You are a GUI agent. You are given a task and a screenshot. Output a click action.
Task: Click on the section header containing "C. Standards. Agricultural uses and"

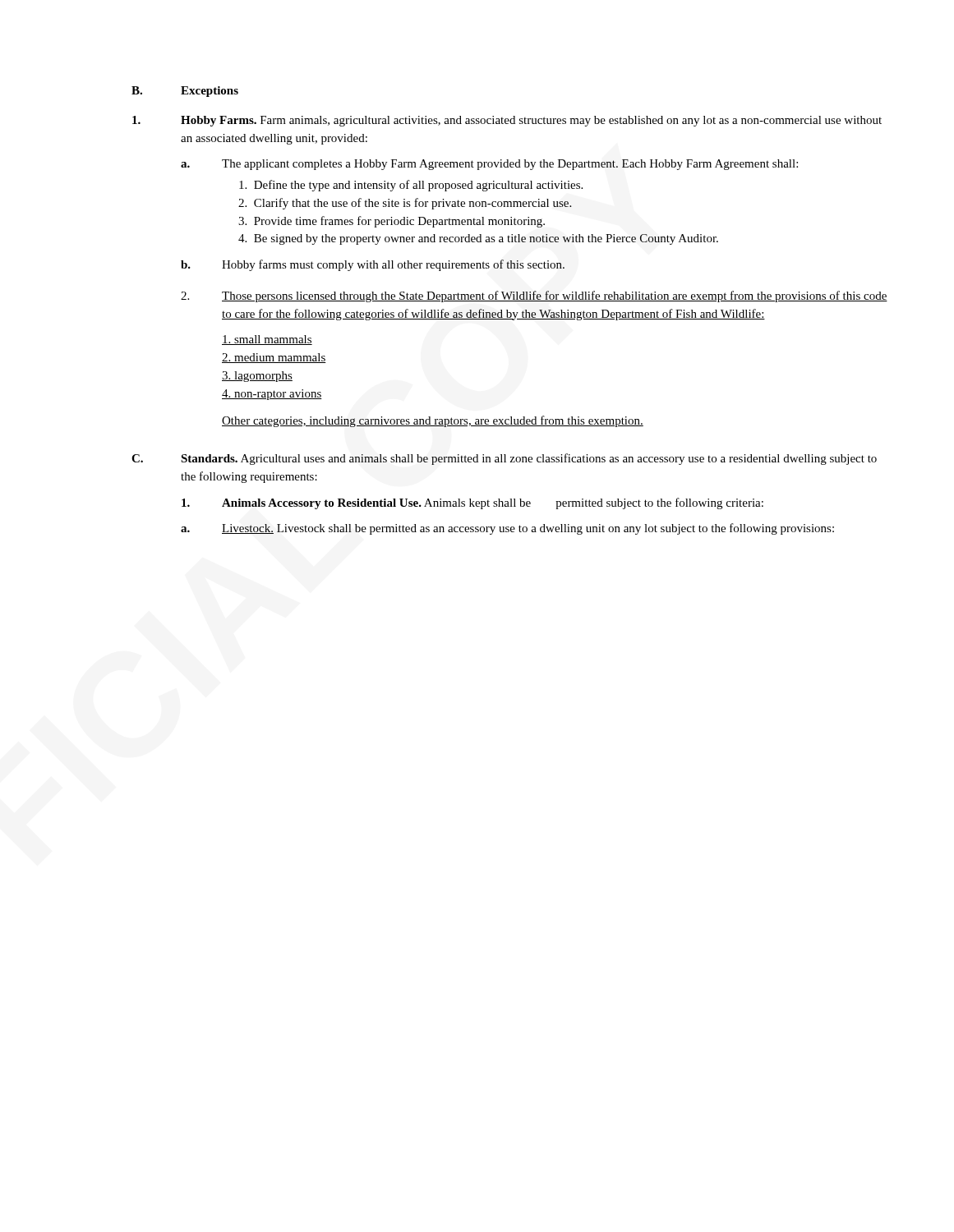point(510,468)
